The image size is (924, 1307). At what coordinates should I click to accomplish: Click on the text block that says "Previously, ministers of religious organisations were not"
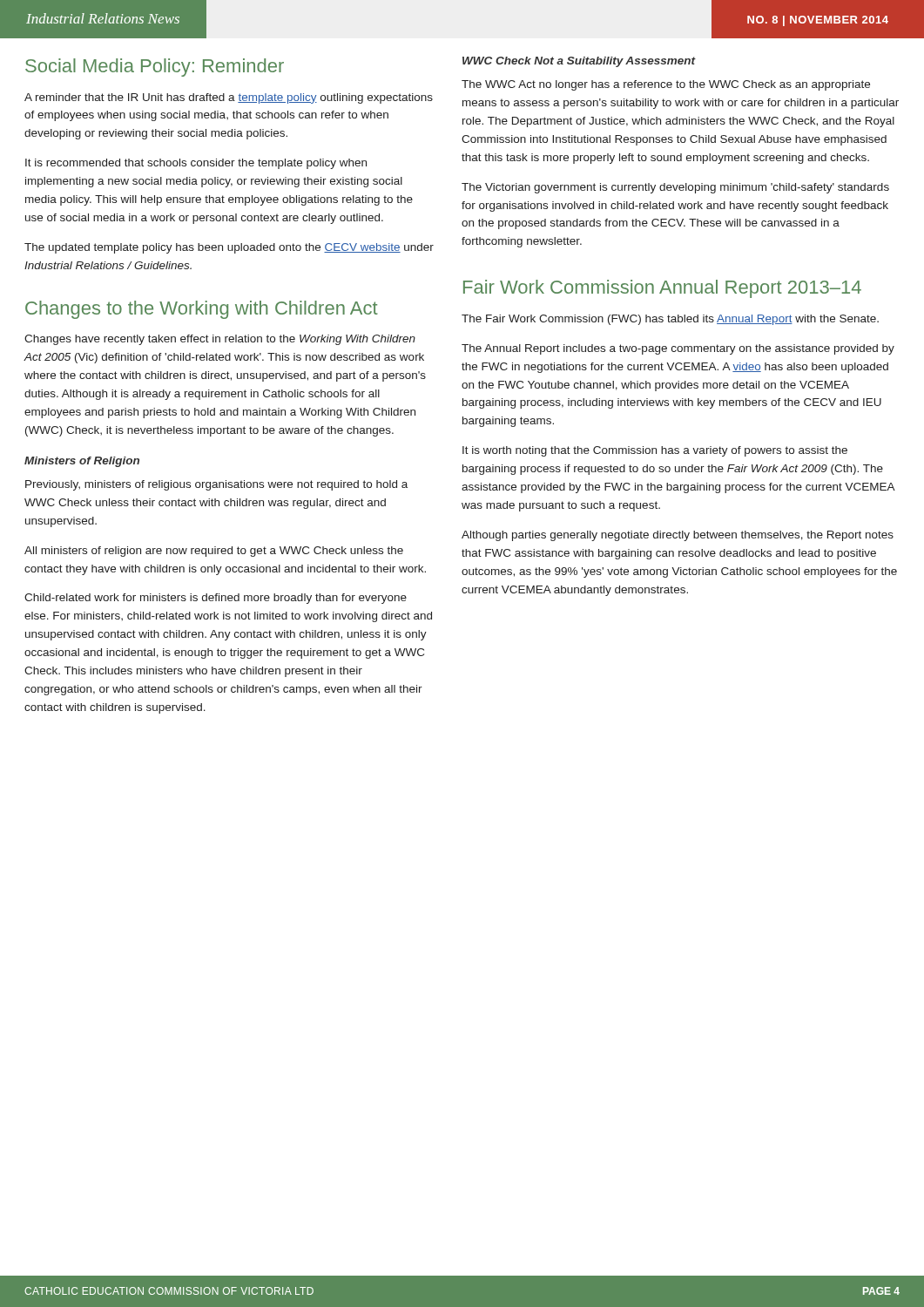click(216, 502)
